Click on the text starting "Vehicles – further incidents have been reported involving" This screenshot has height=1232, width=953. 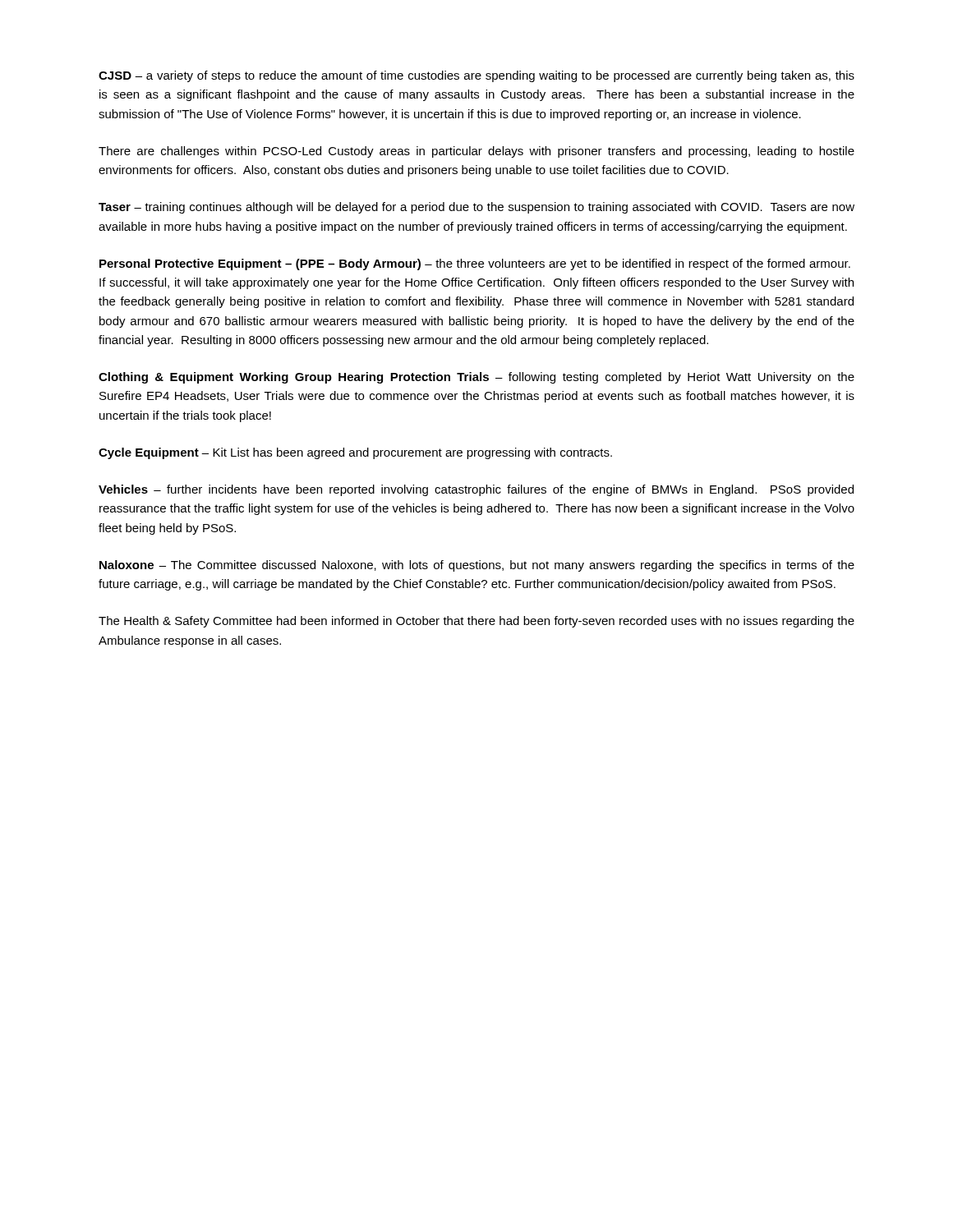476,508
